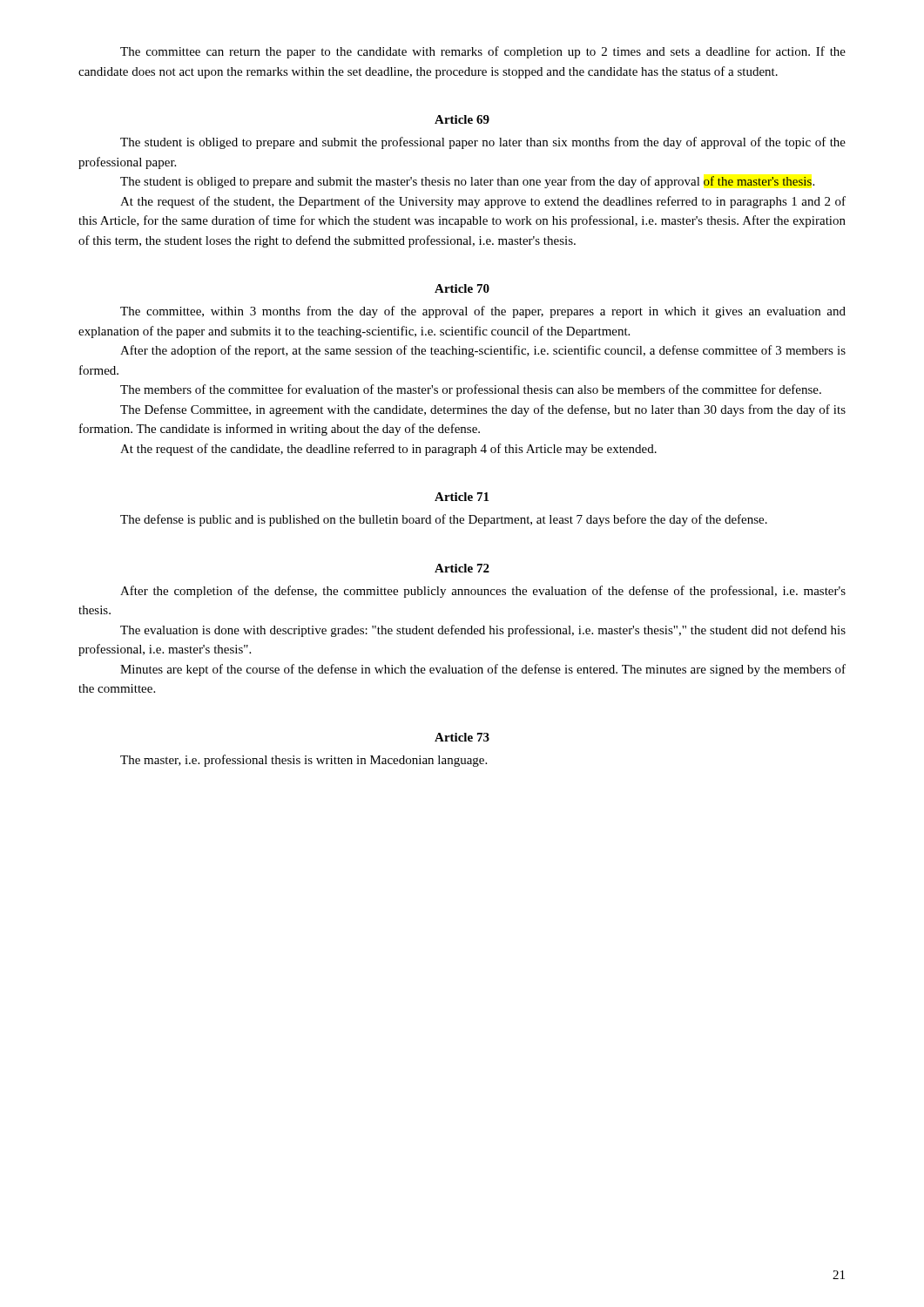Find the text block with the text "Minutes are kept of the course"
Viewport: 924px width, 1307px height.
pos(462,679)
